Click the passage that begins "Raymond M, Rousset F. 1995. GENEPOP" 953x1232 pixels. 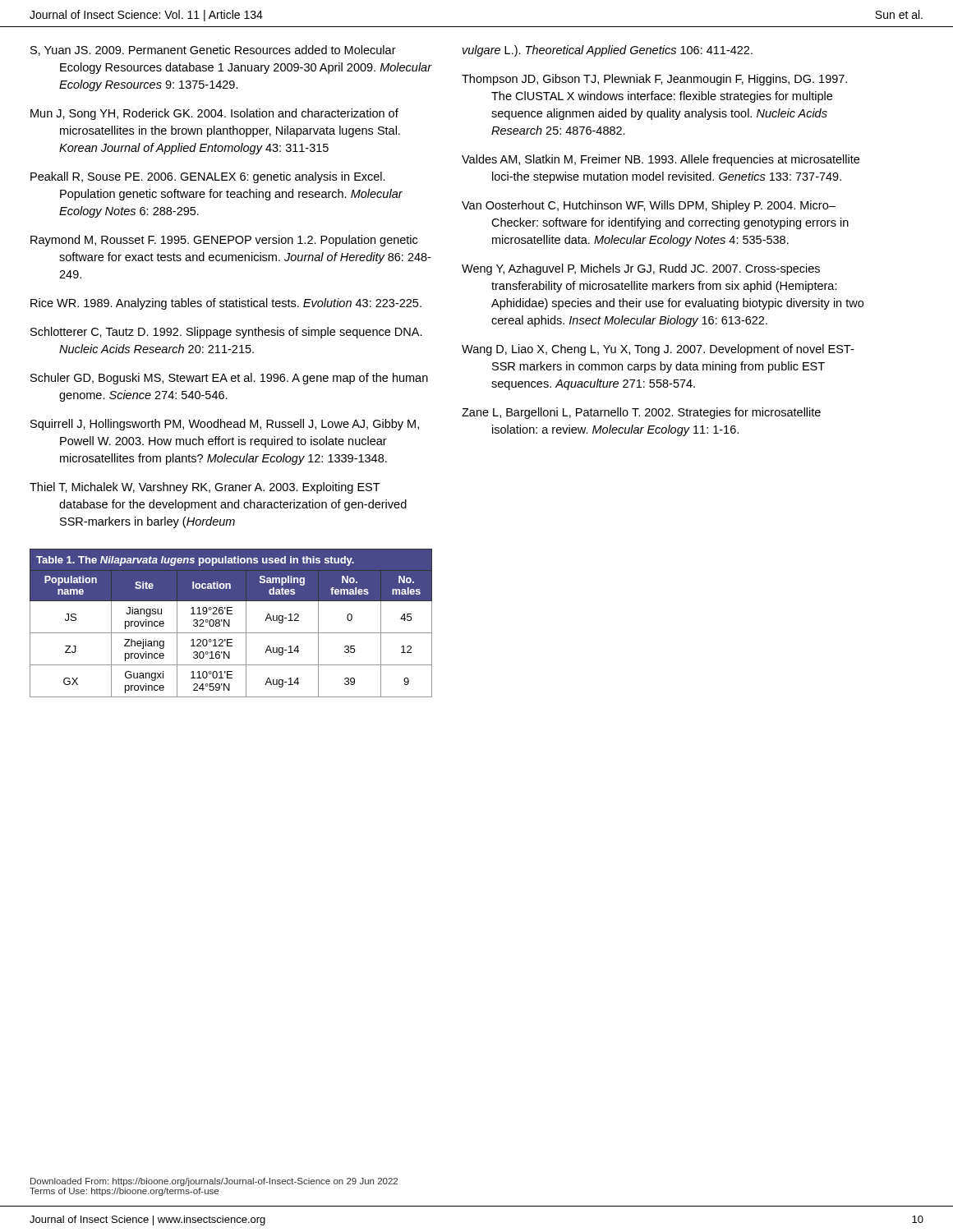230,257
